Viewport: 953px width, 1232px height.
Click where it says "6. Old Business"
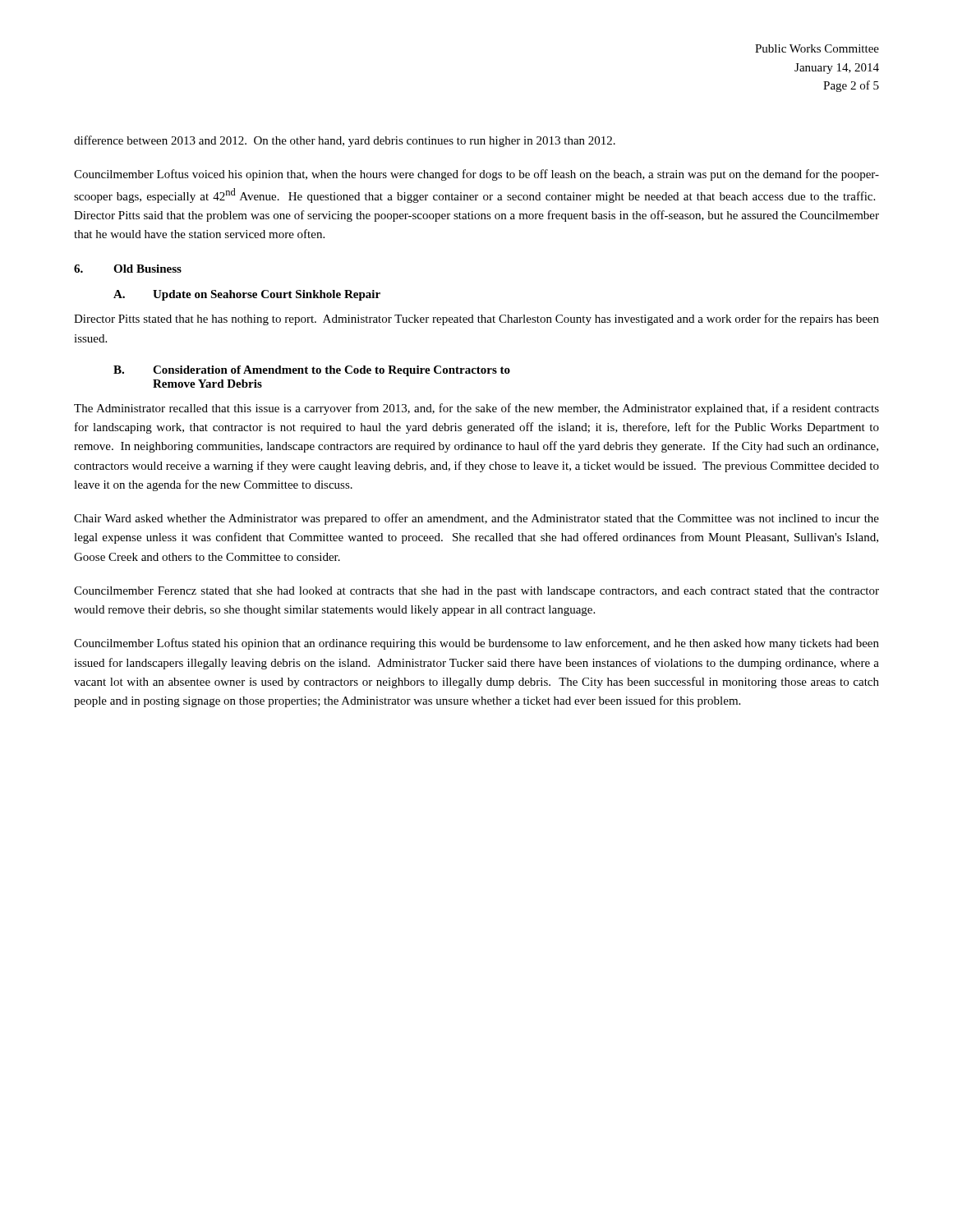[x=128, y=269]
